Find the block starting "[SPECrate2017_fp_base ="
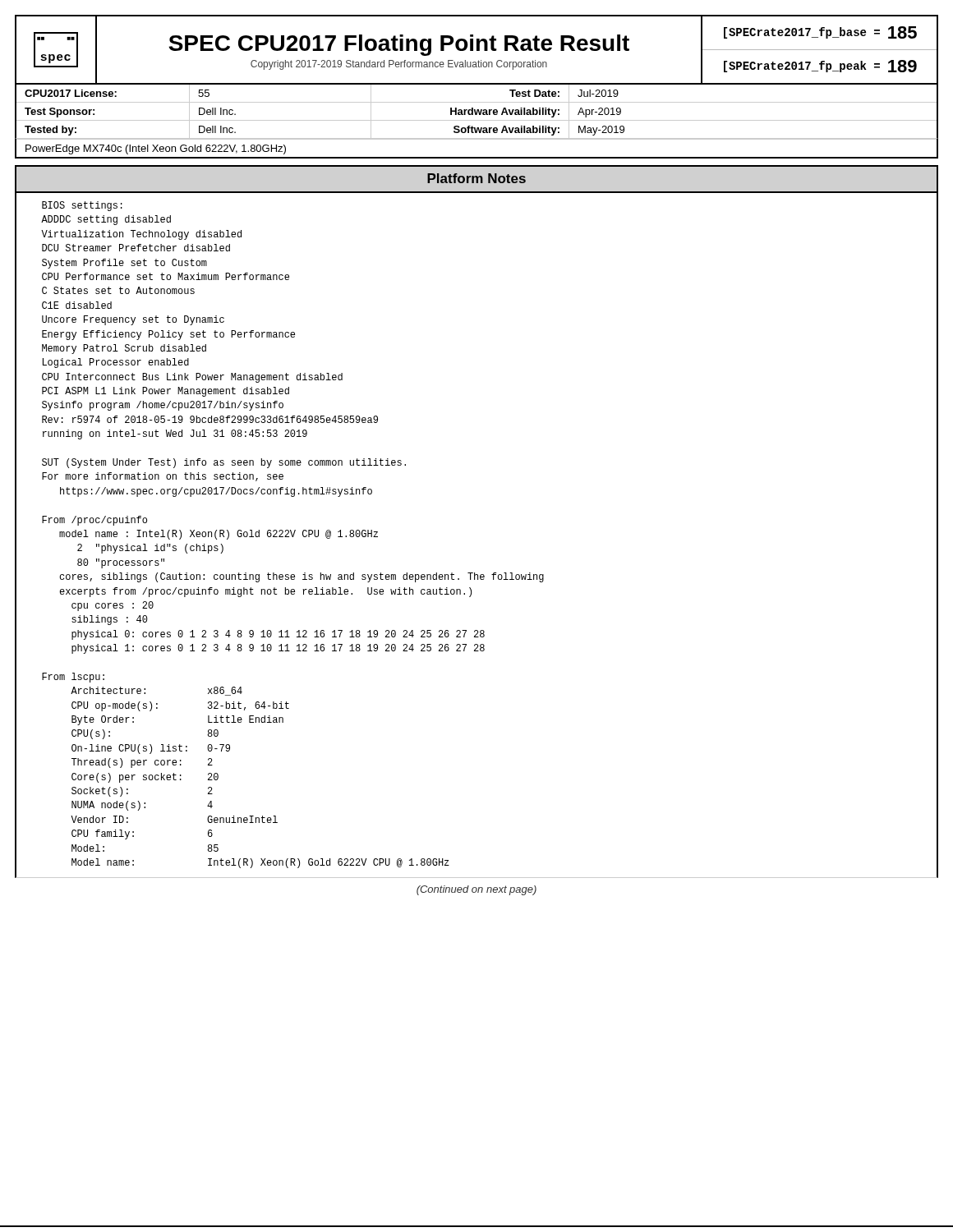The width and height of the screenshot is (953, 1232). (801, 33)
